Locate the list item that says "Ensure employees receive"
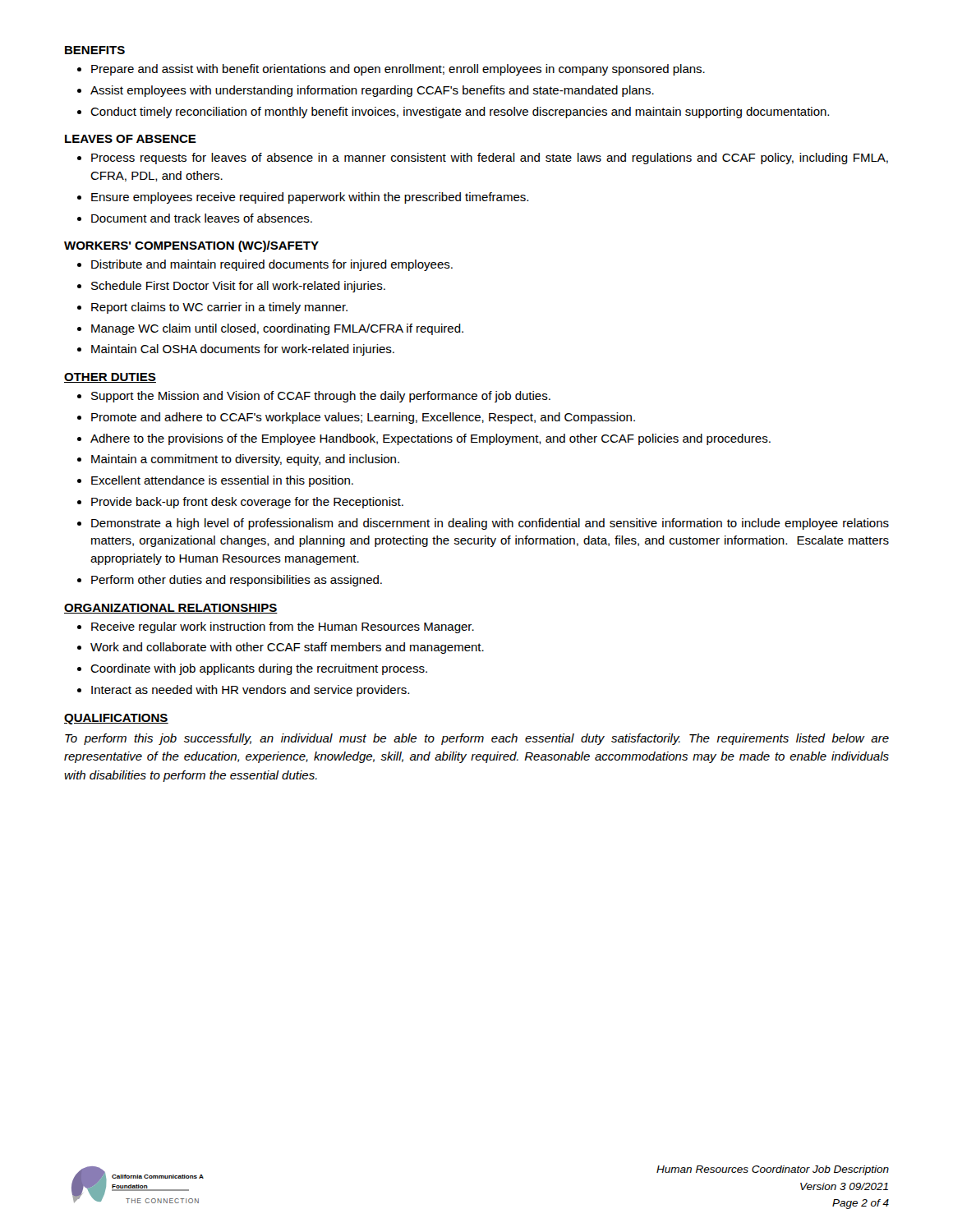 pyautogui.click(x=310, y=197)
